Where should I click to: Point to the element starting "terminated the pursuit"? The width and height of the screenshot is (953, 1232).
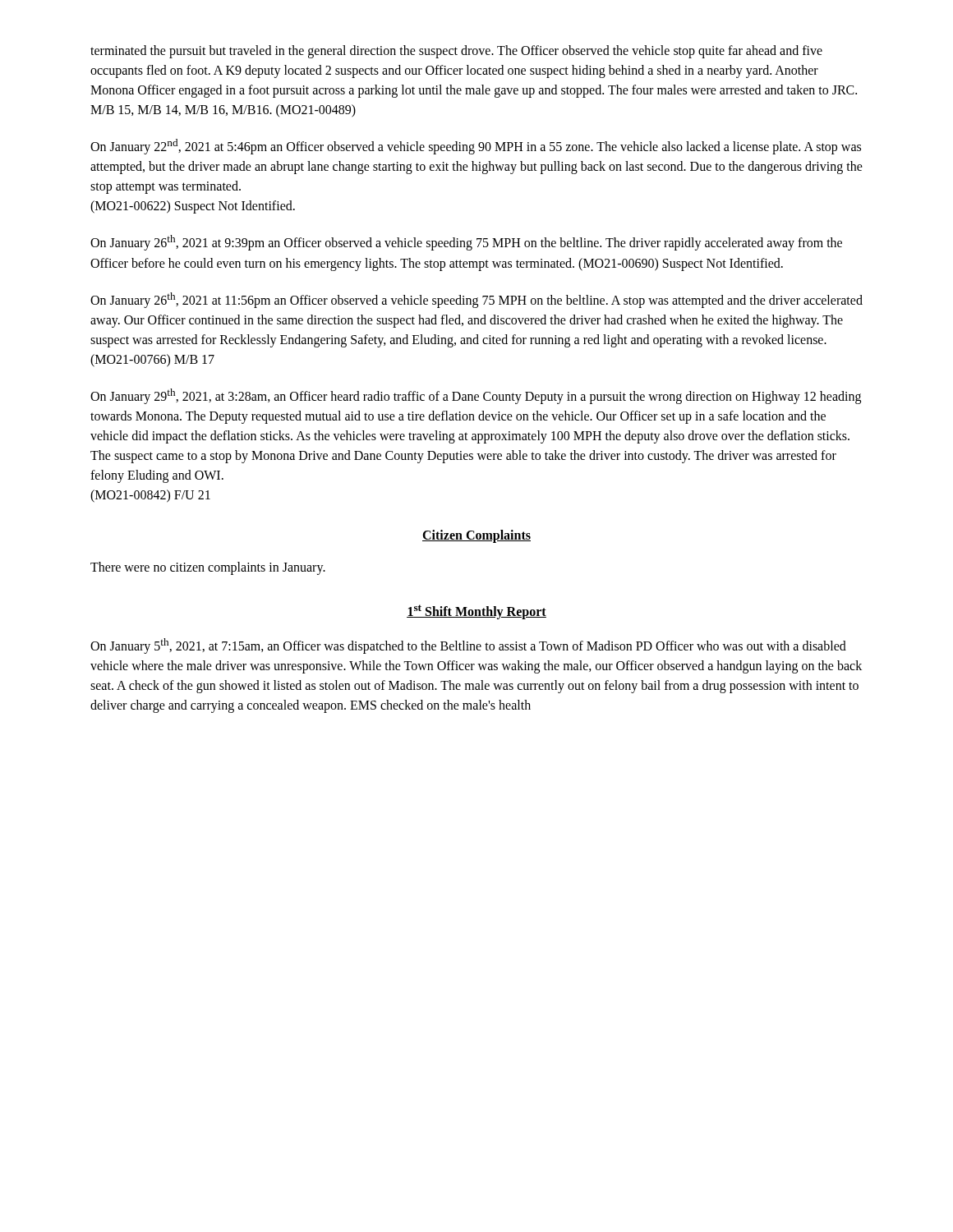tap(474, 80)
